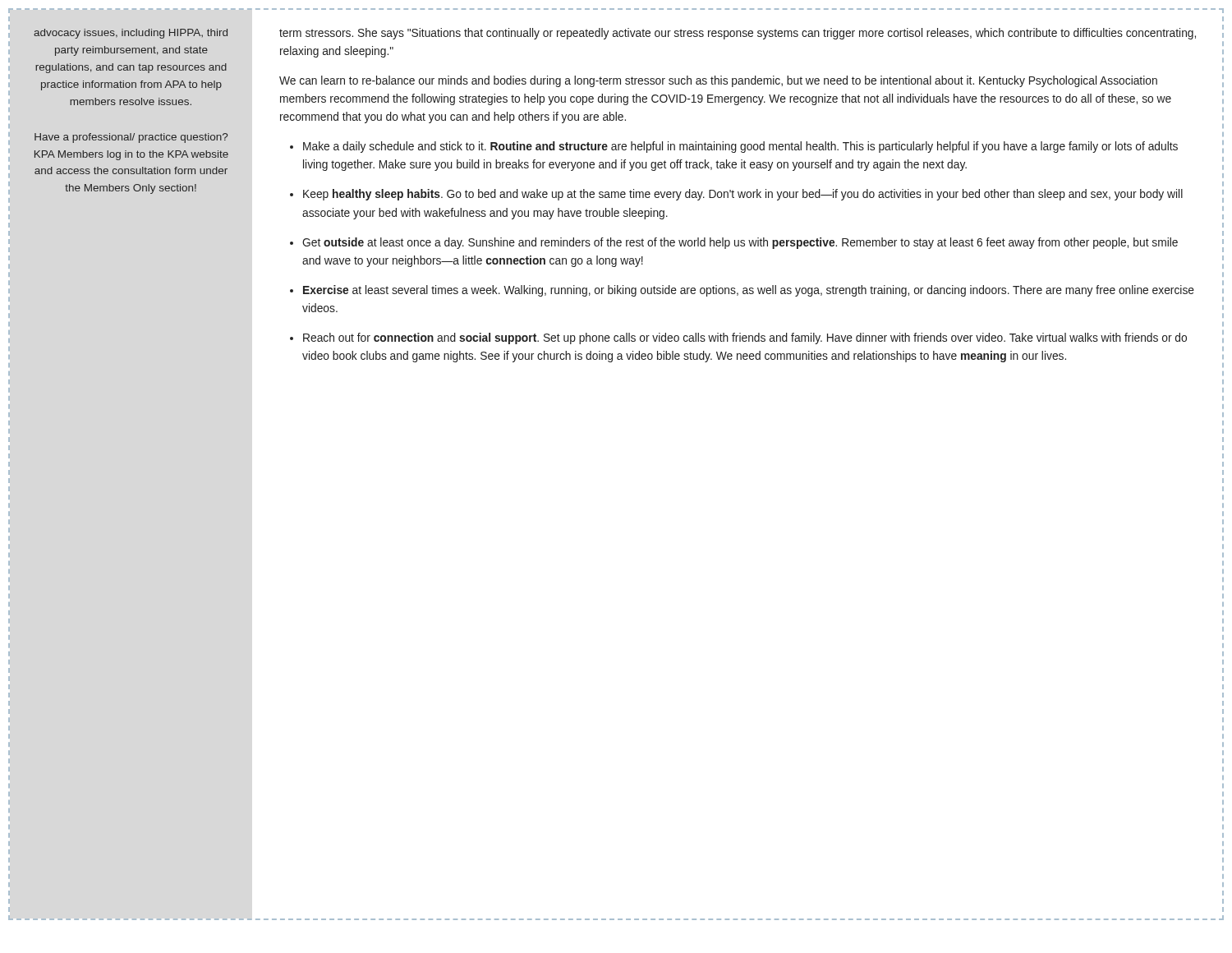The height and width of the screenshot is (953, 1232).
Task: Point to the block beginning "advocacy issues, including HIPPA, third party reimbursement,"
Action: pos(131,67)
